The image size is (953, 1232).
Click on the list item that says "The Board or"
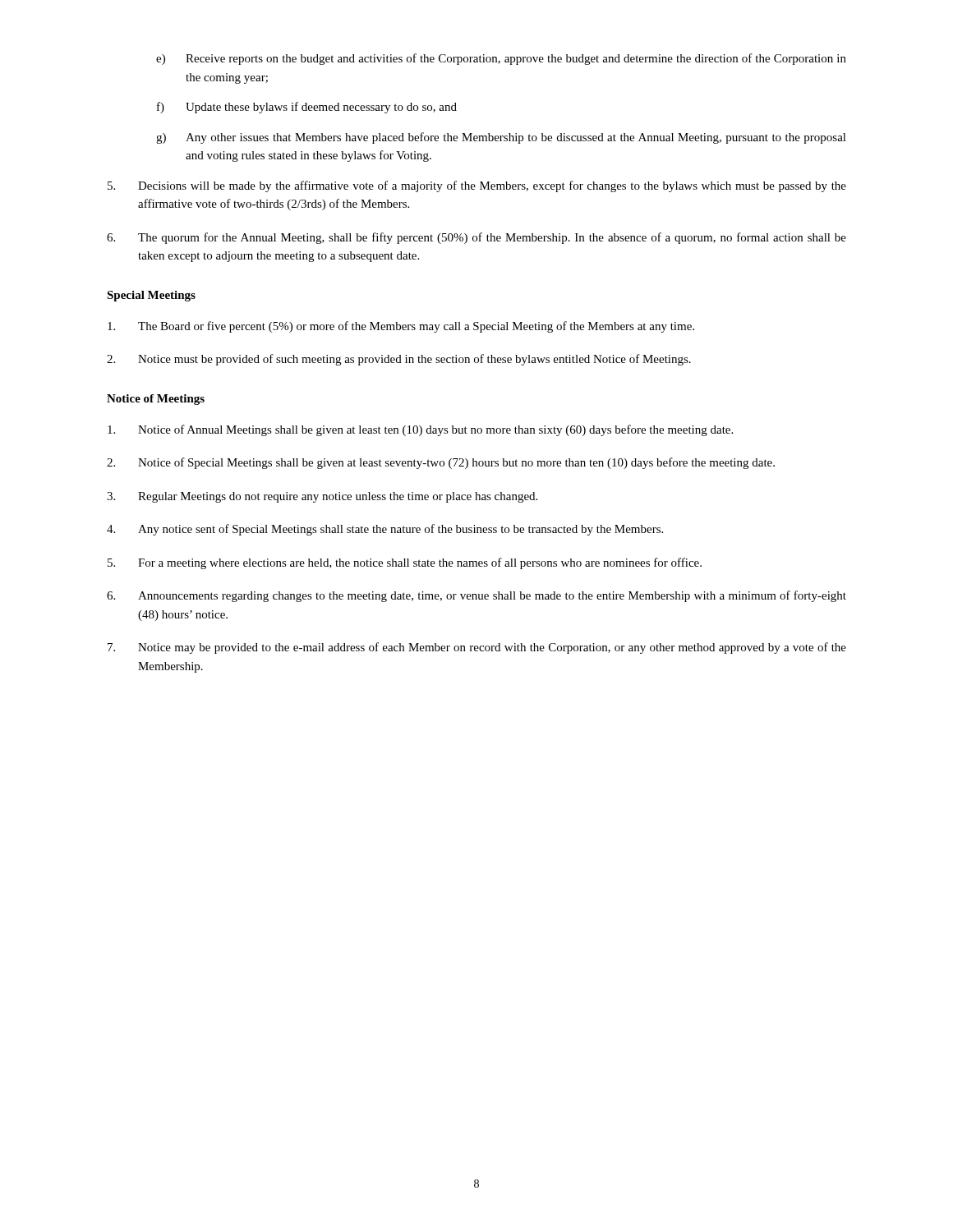[x=476, y=326]
